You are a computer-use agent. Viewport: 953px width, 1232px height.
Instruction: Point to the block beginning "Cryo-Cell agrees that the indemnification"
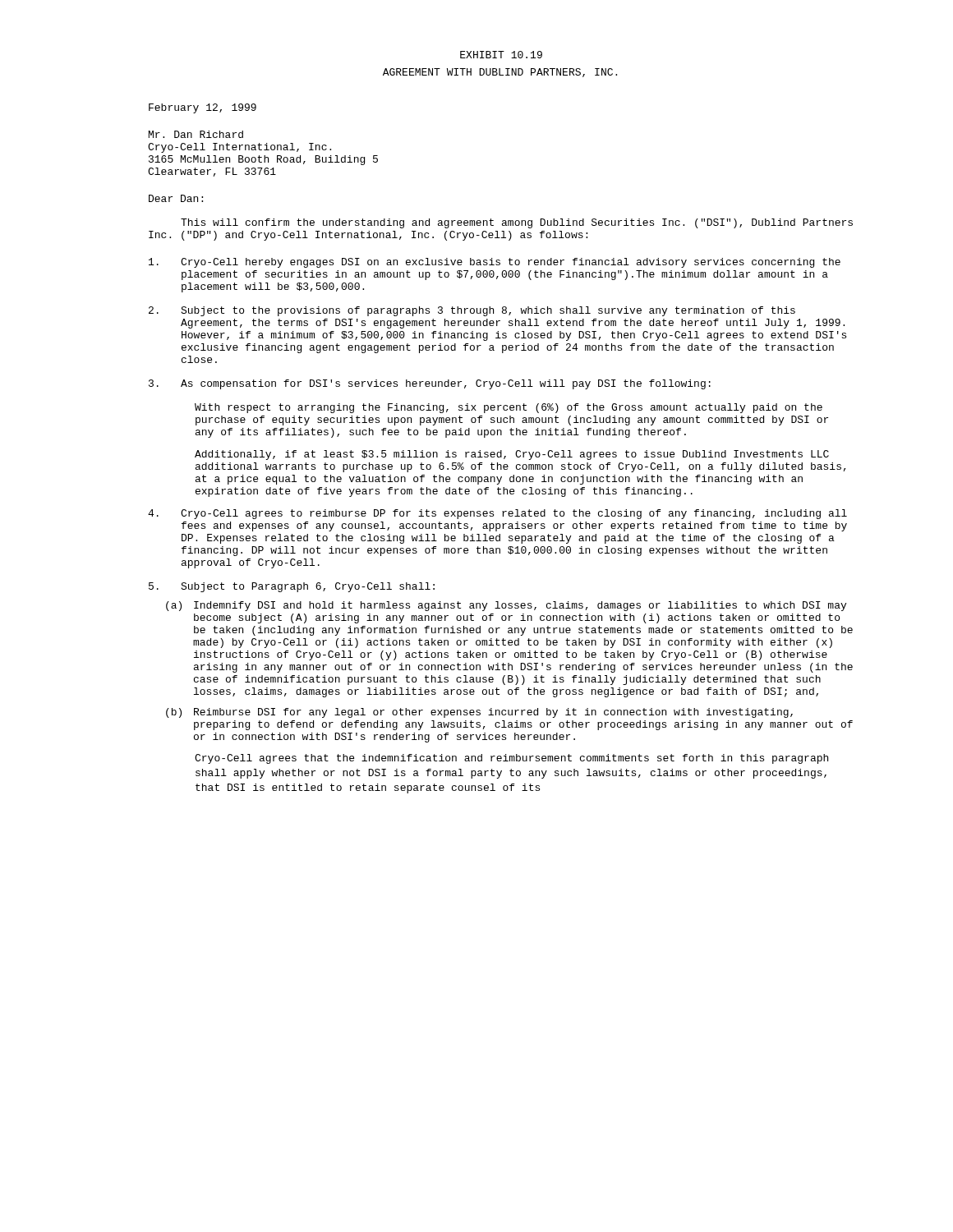click(512, 773)
